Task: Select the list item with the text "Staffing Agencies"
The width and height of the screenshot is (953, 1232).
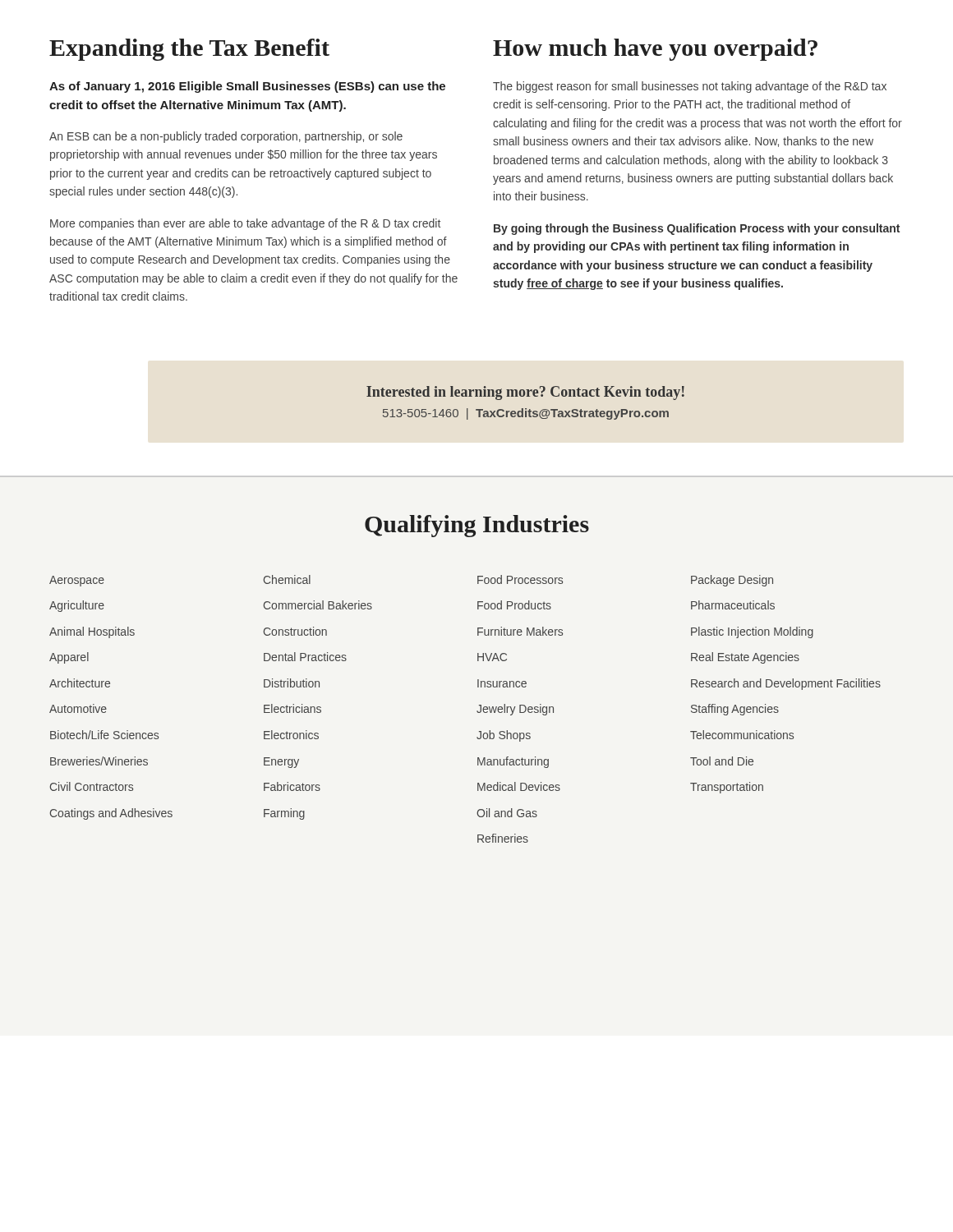Action: 735,710
